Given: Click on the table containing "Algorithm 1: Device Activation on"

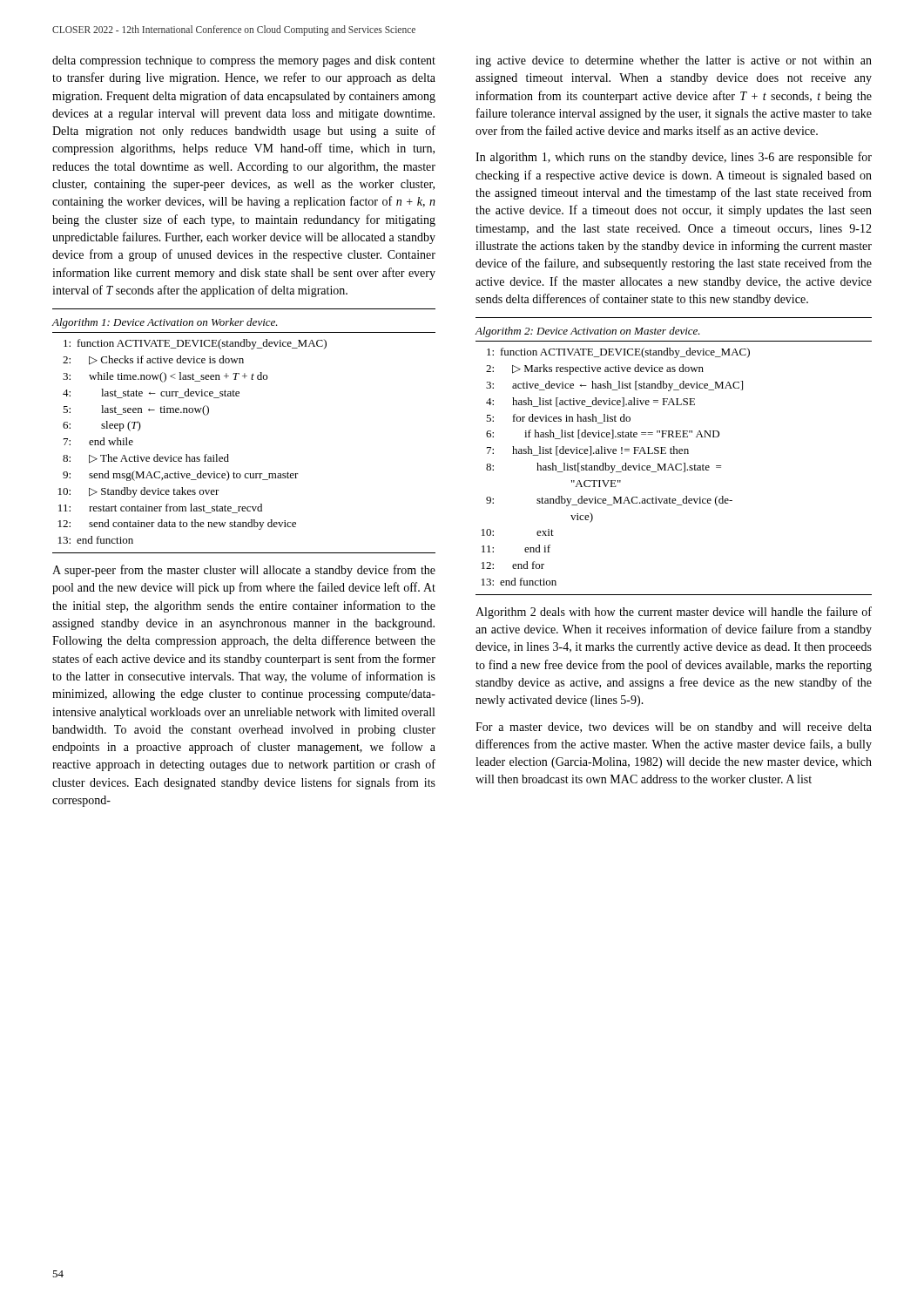Looking at the screenshot, I should coord(244,431).
